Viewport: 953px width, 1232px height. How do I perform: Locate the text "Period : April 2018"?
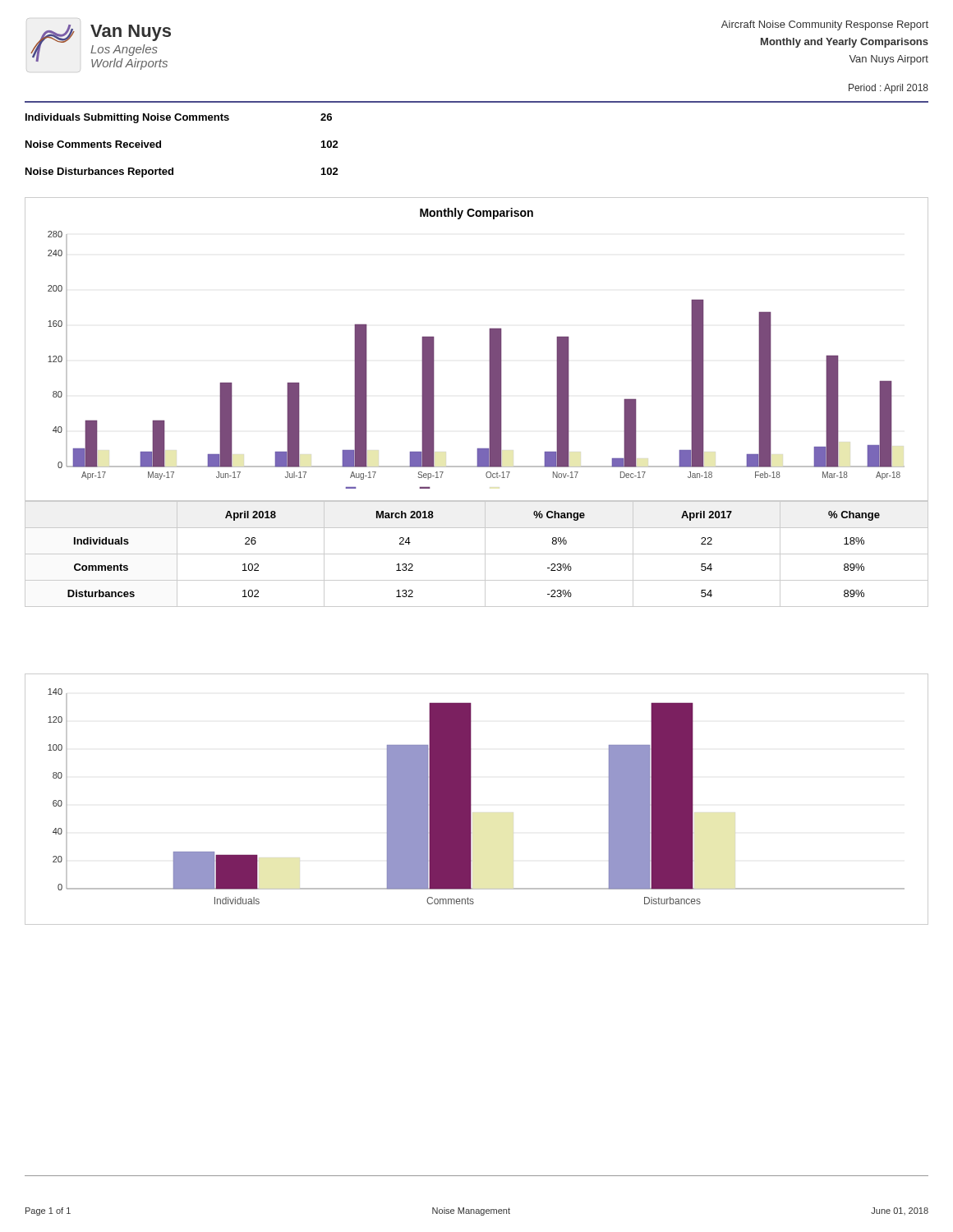[888, 88]
